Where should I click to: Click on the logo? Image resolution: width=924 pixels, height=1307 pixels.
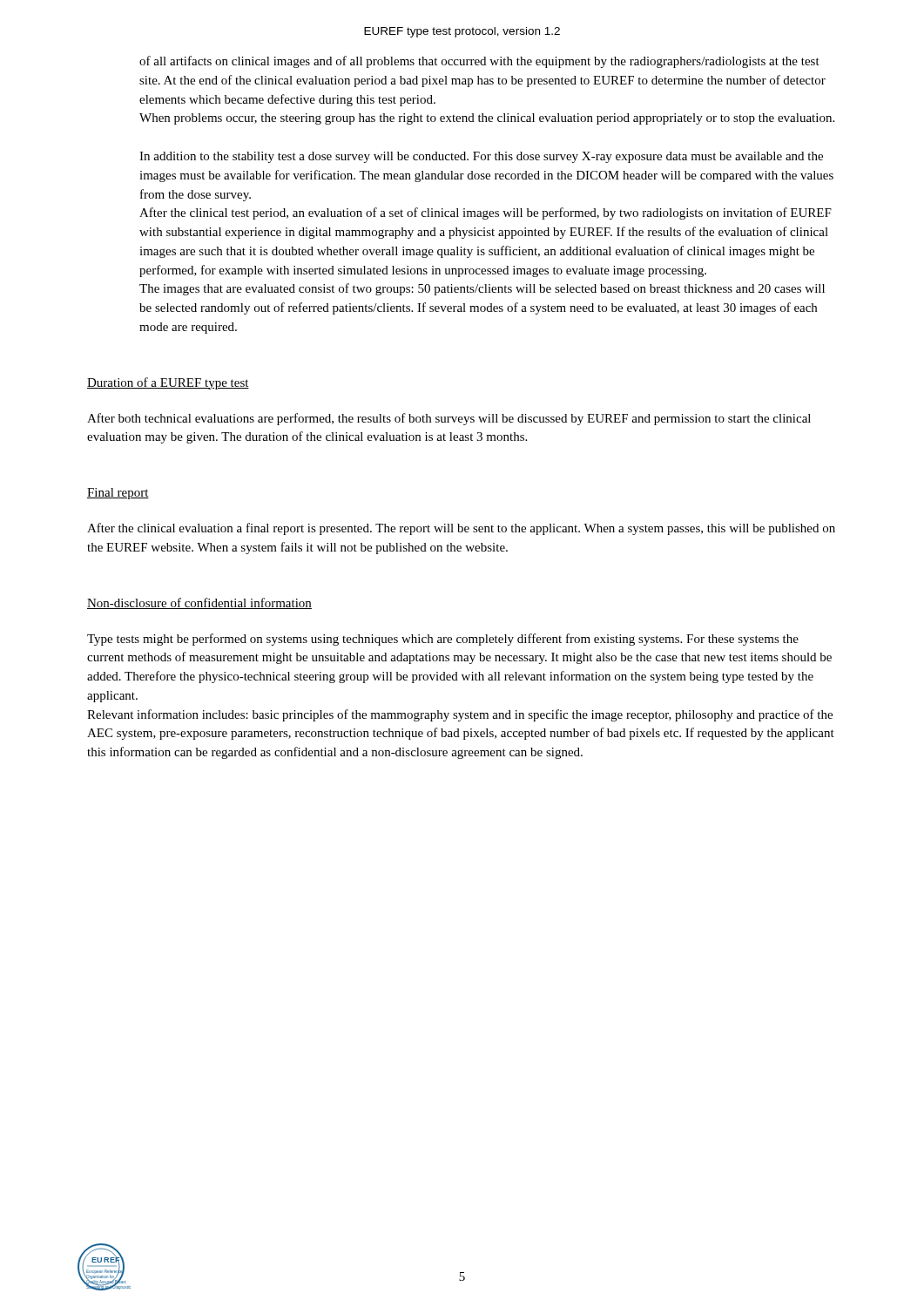107,1269
